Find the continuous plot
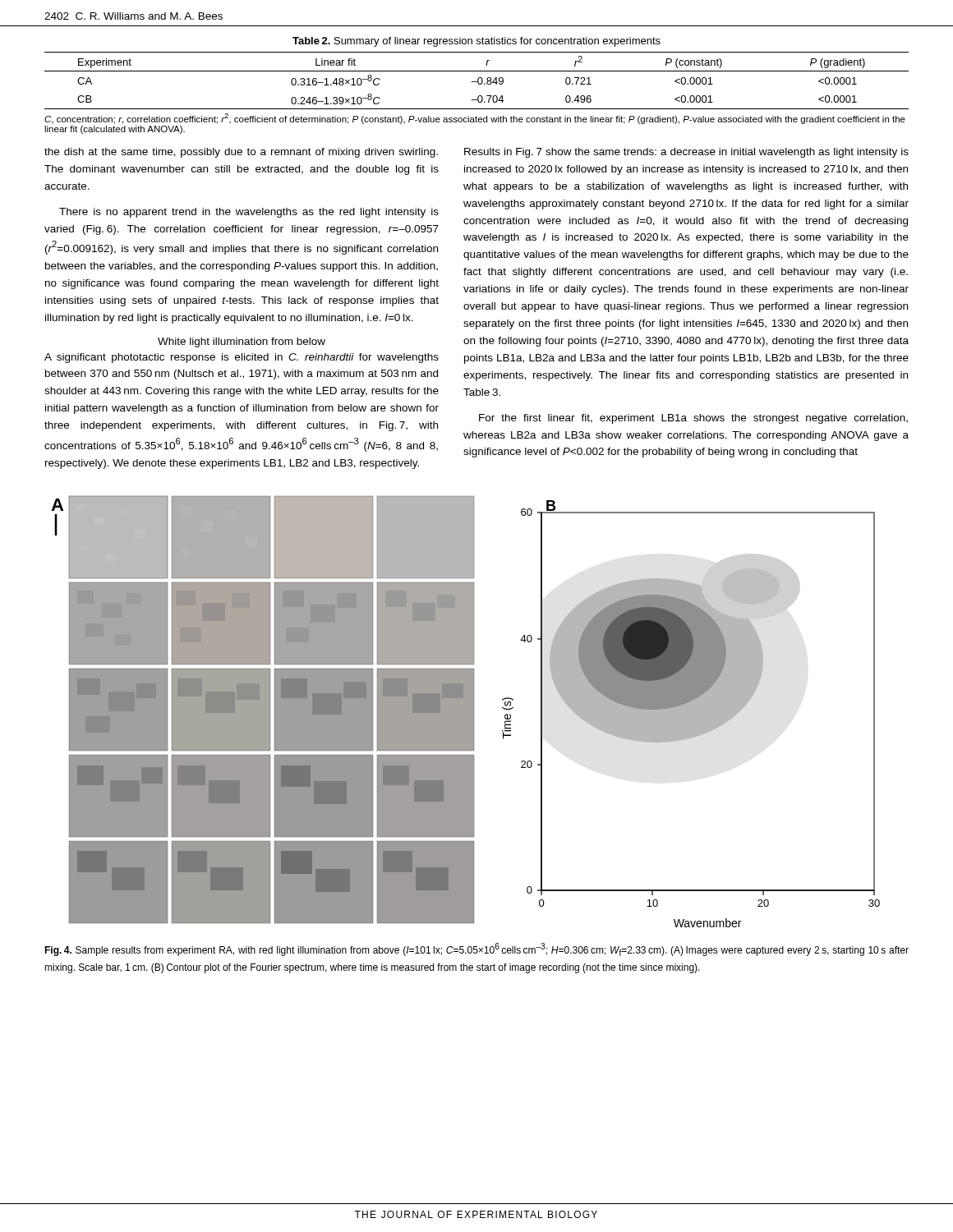This screenshot has height=1232, width=953. coord(702,711)
